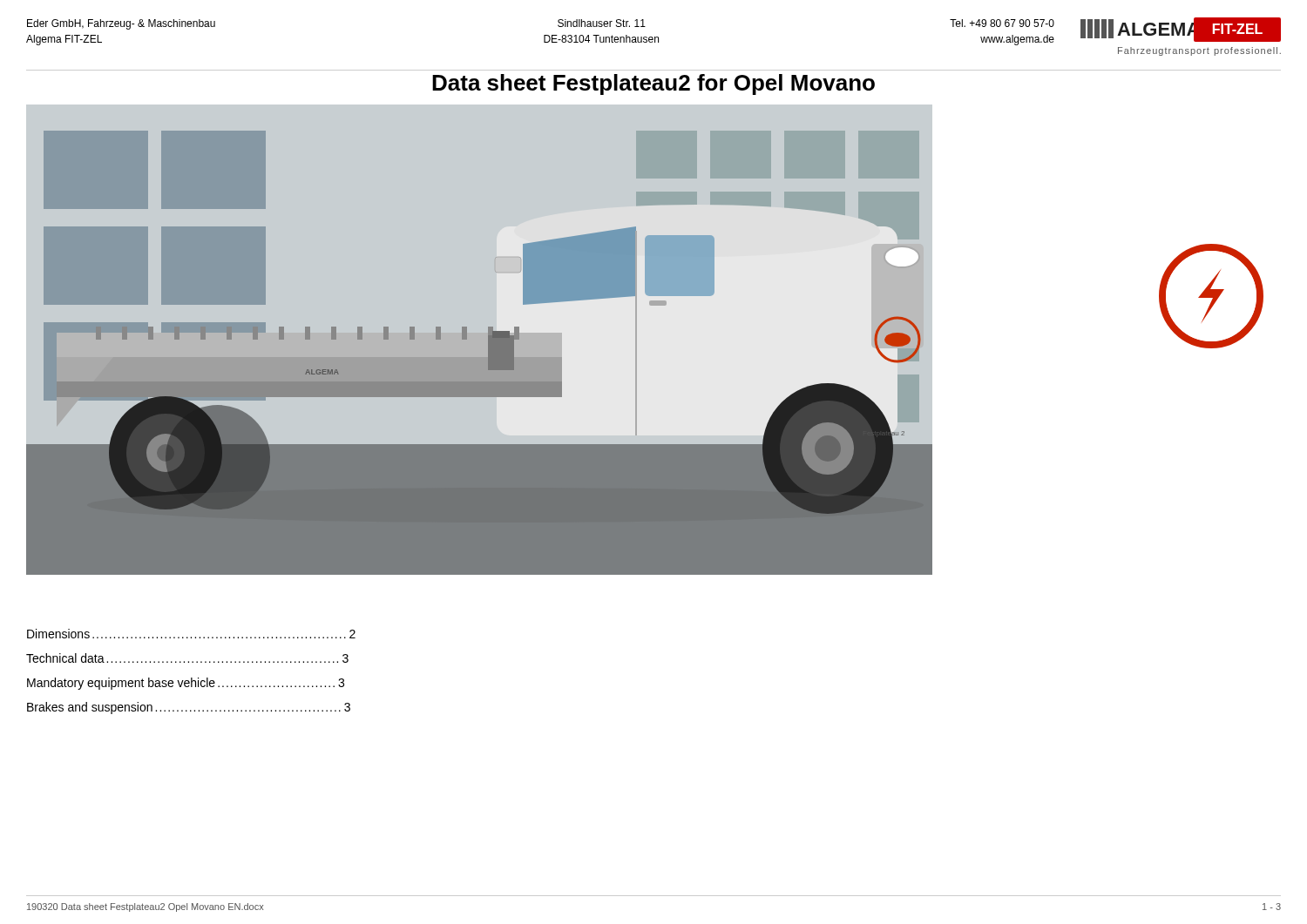Find the list item that reads "Technical data"
Viewport: 1307px width, 924px height.
click(x=187, y=658)
